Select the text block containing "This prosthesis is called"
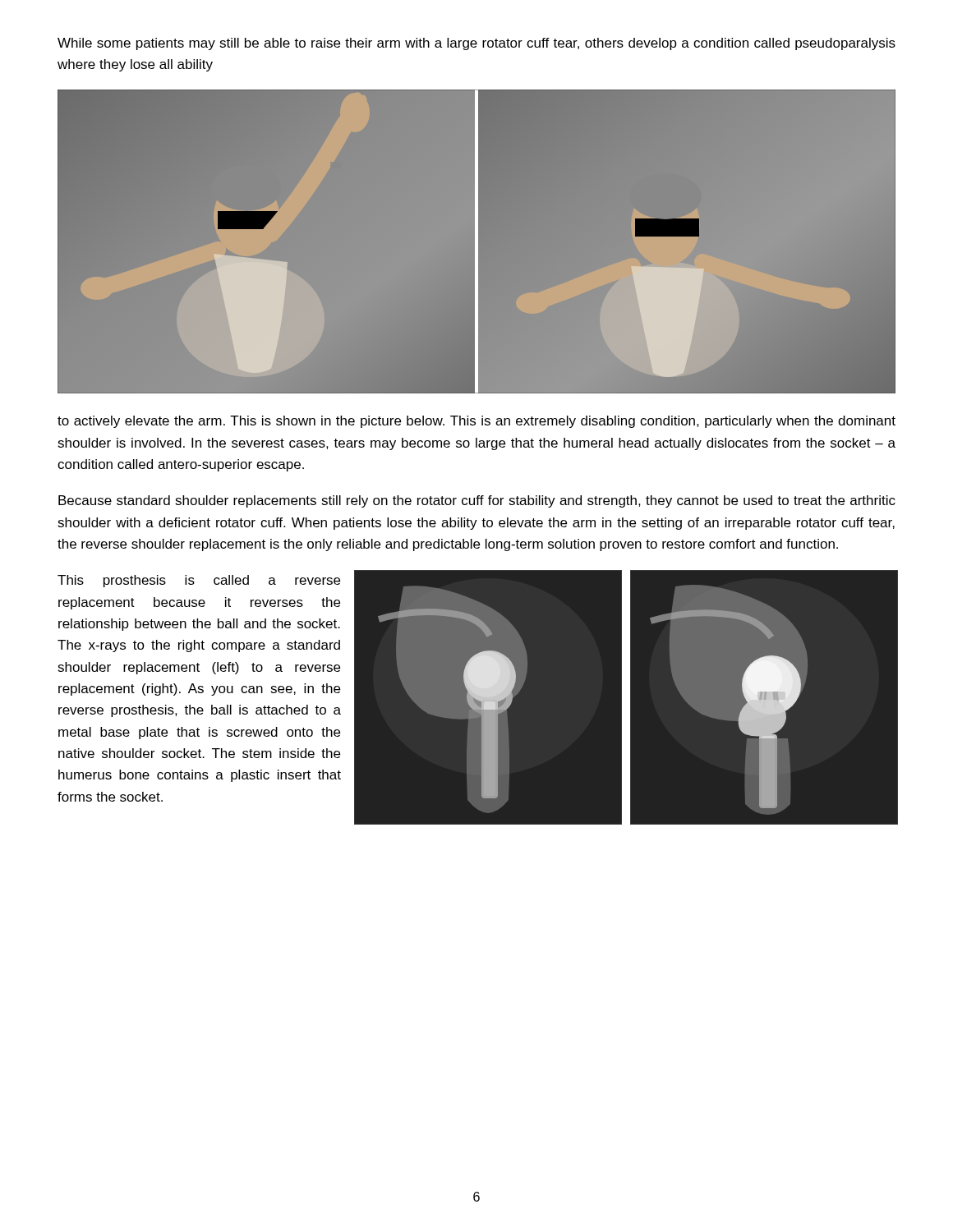 199,689
